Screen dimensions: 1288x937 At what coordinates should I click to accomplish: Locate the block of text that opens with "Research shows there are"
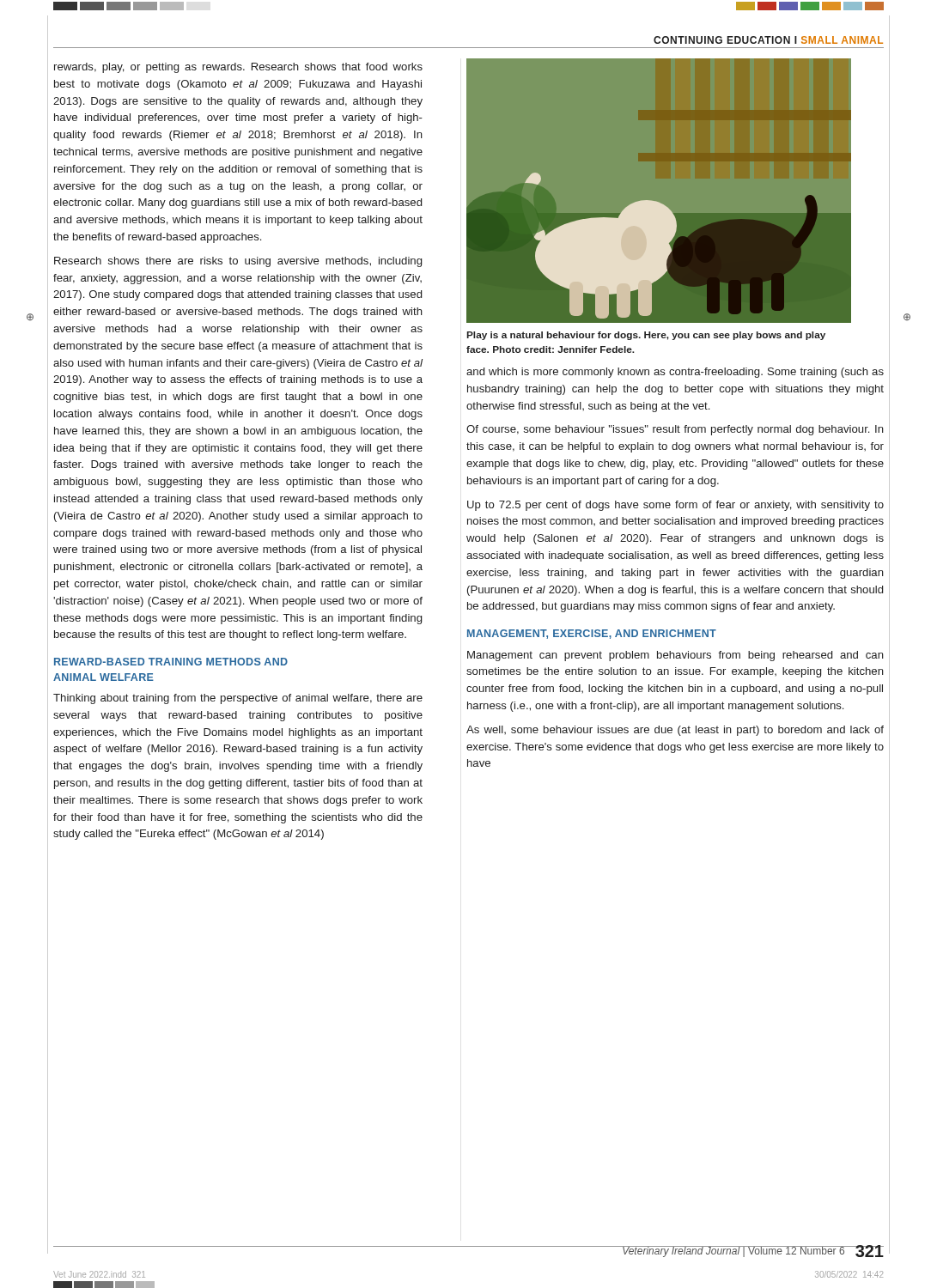238,448
